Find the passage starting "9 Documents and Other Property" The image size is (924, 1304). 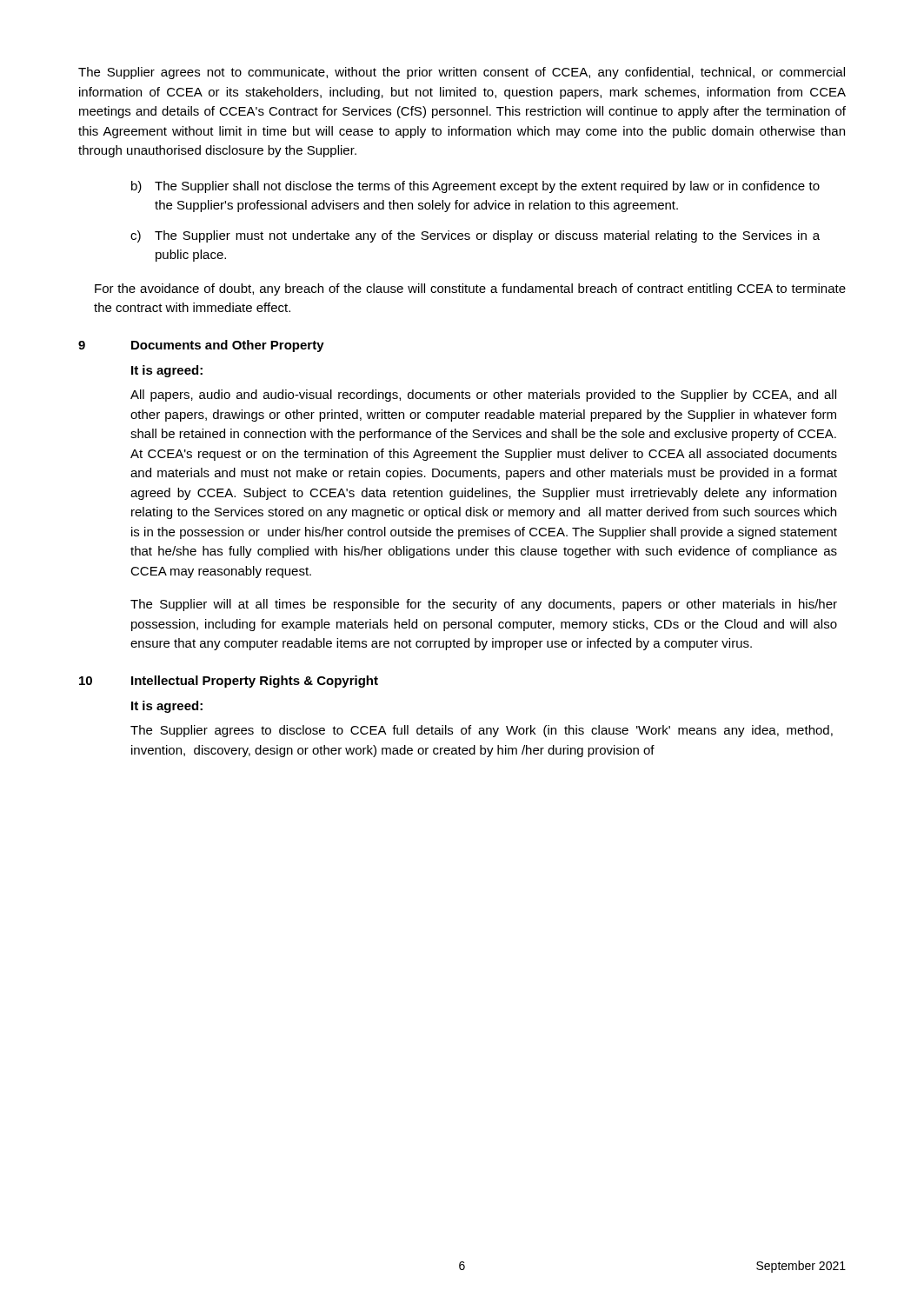[x=201, y=344]
